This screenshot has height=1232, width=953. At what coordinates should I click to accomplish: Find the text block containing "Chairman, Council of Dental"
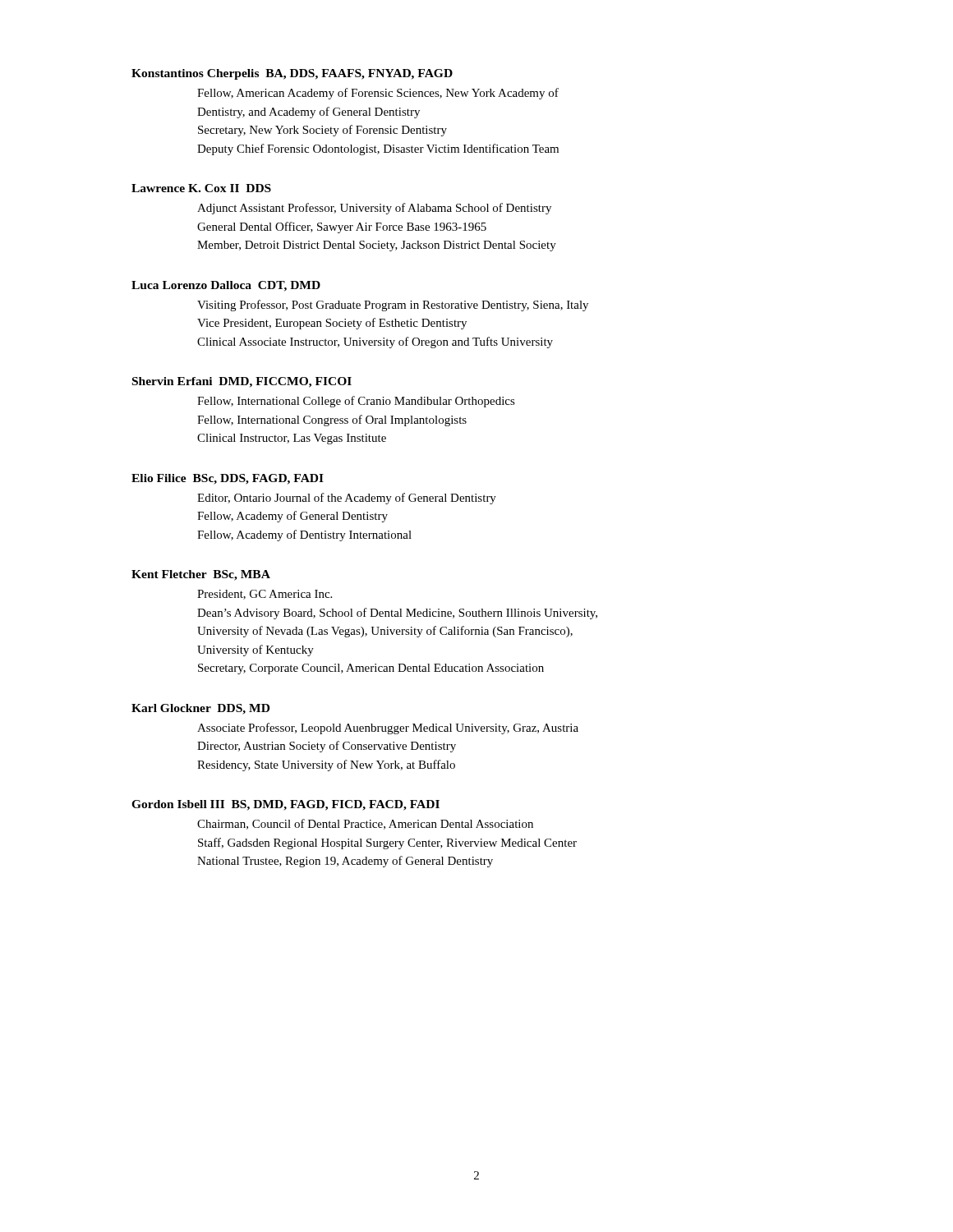click(x=387, y=842)
